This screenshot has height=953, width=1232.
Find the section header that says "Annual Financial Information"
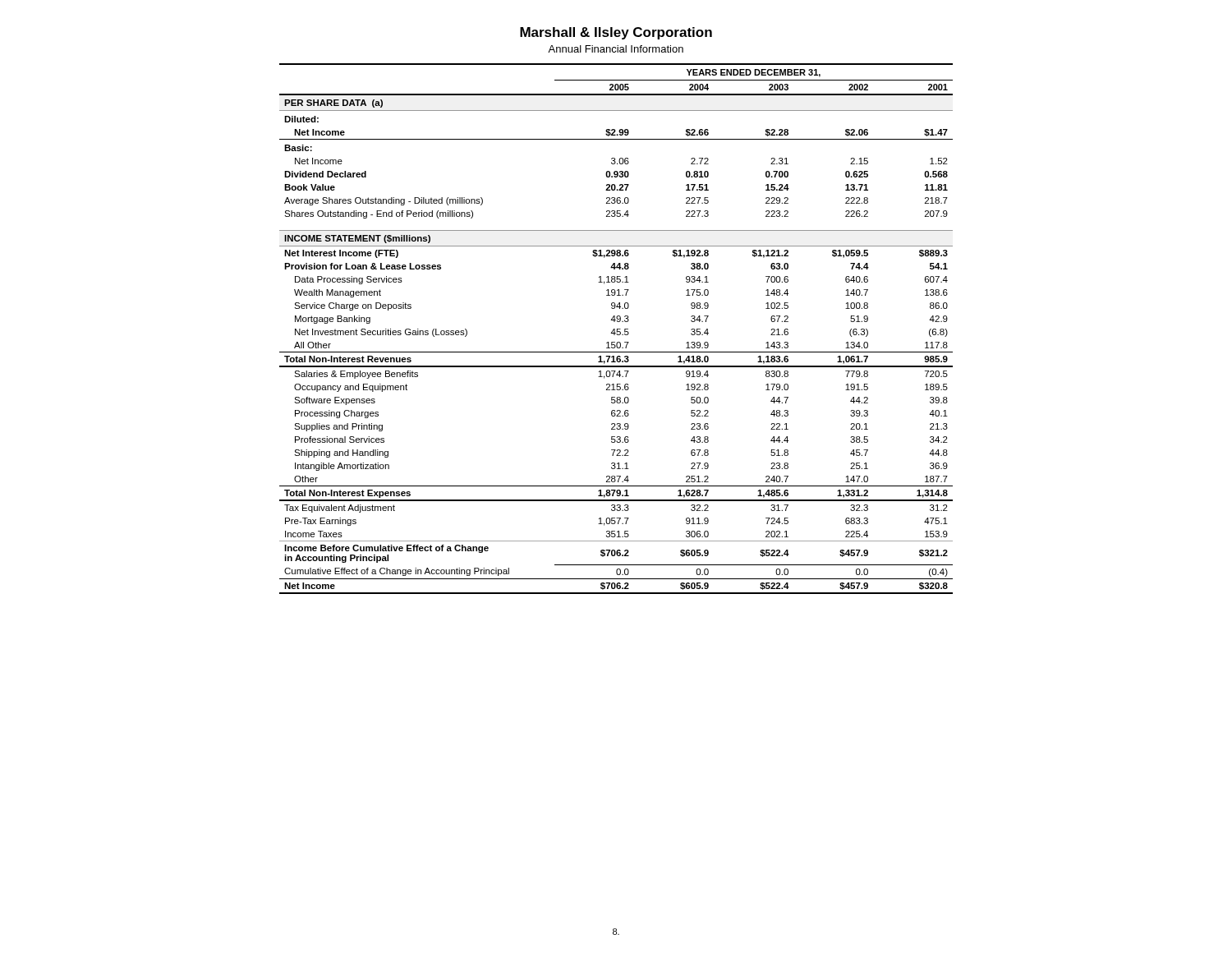616,49
